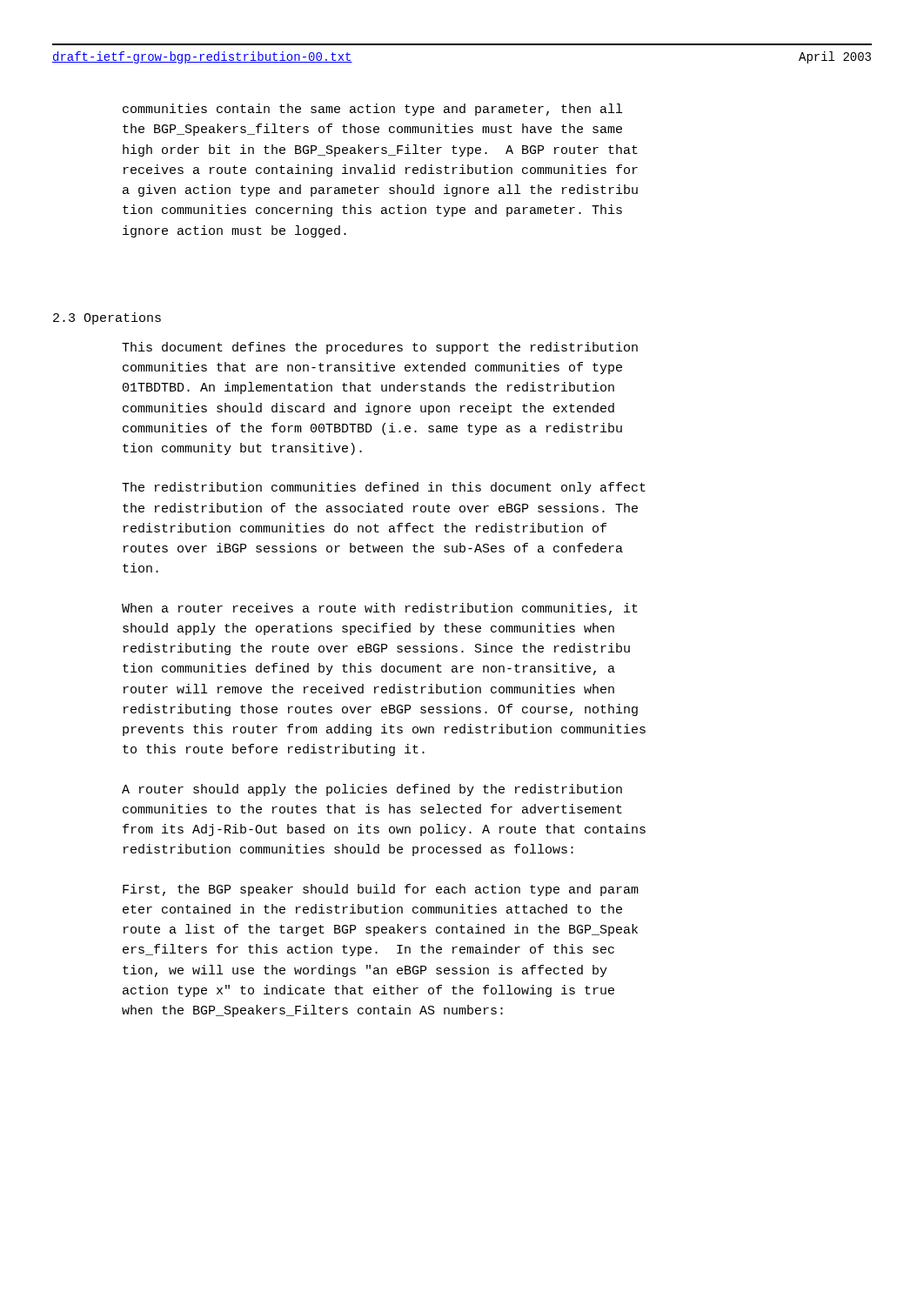Where is the passage that starts "The redistribution communities defined in this document"?

pyautogui.click(x=384, y=529)
